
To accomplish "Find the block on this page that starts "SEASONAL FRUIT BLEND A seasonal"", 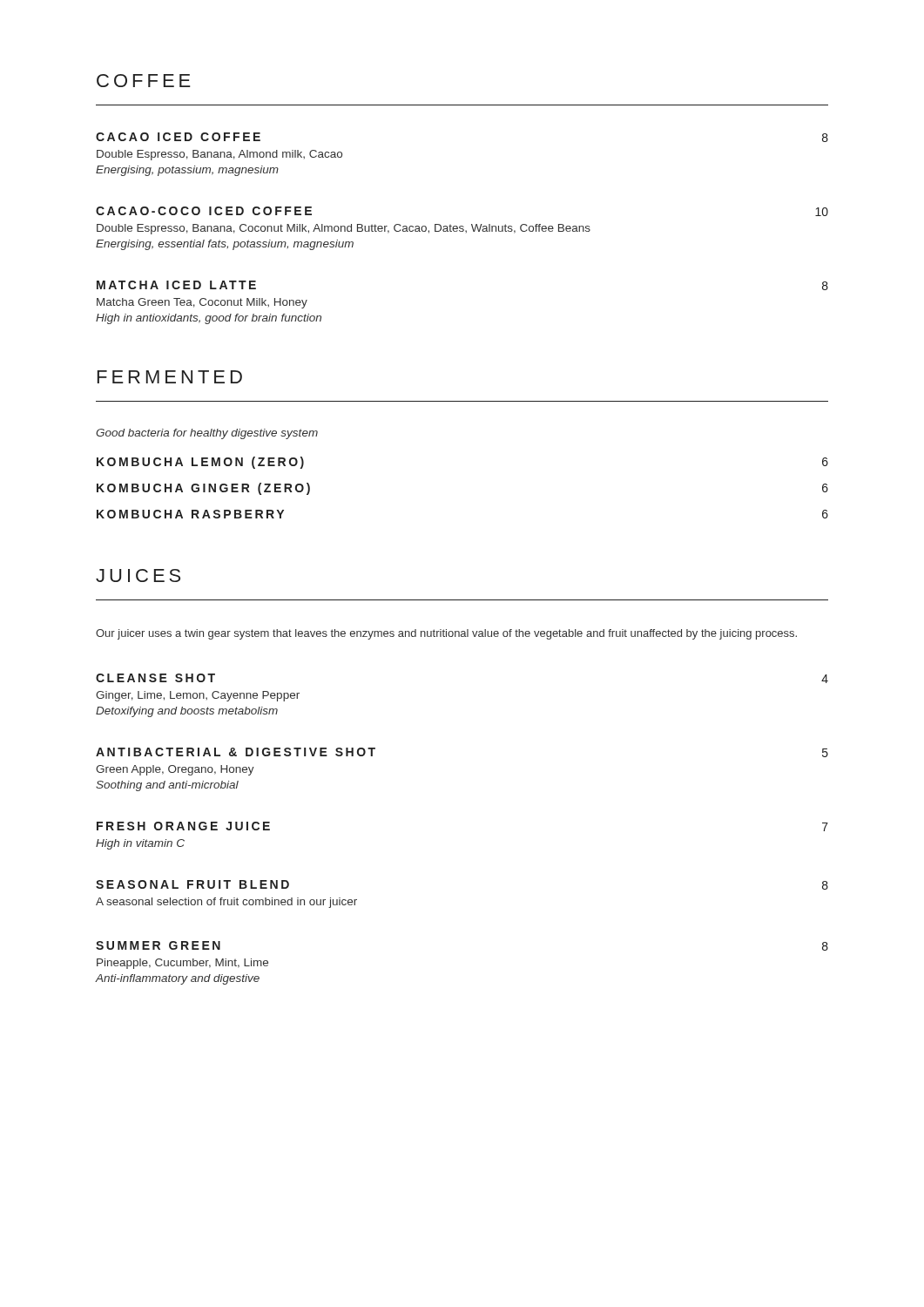I will click(190, 885).
